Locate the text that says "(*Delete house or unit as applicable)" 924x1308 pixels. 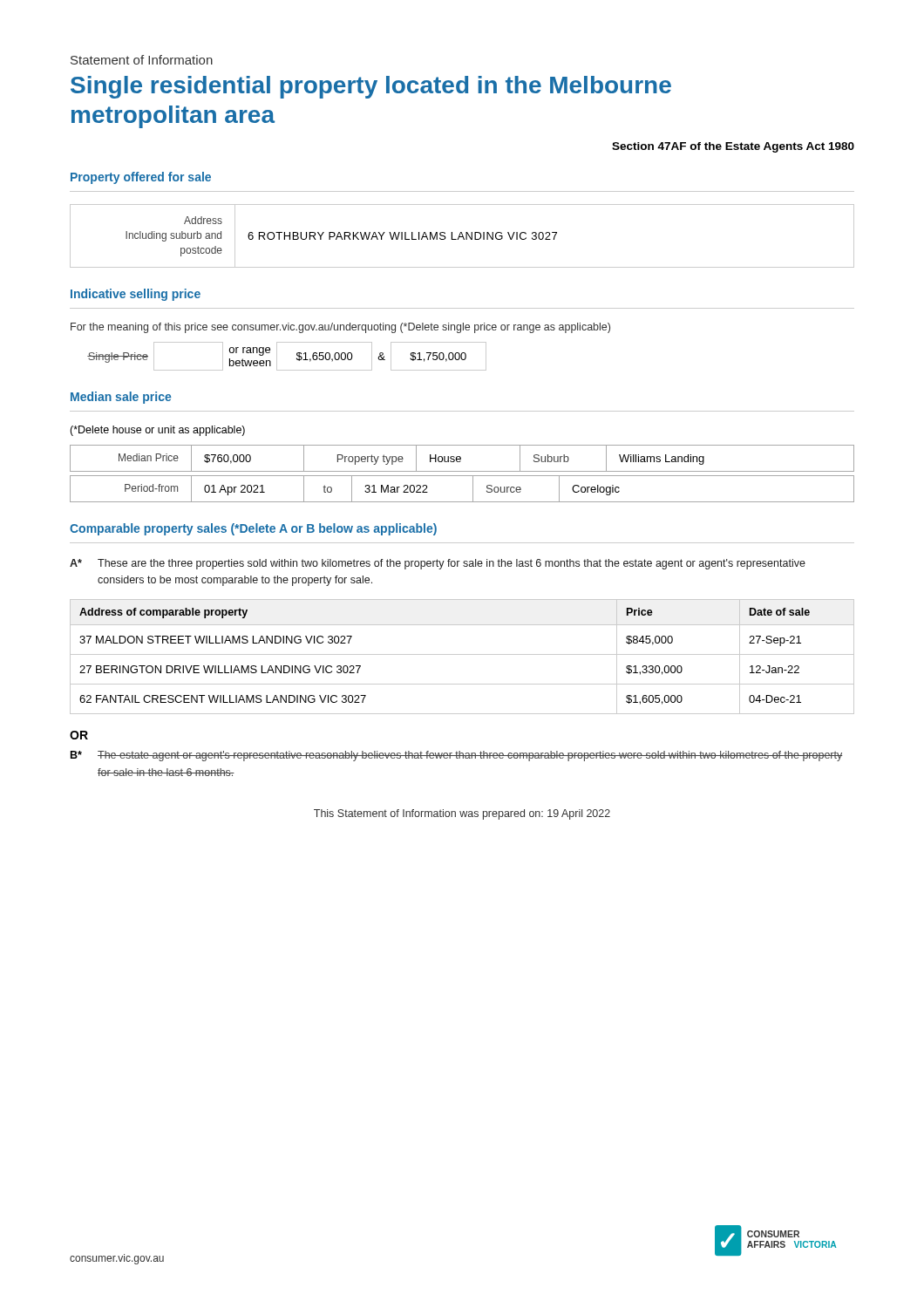point(158,430)
